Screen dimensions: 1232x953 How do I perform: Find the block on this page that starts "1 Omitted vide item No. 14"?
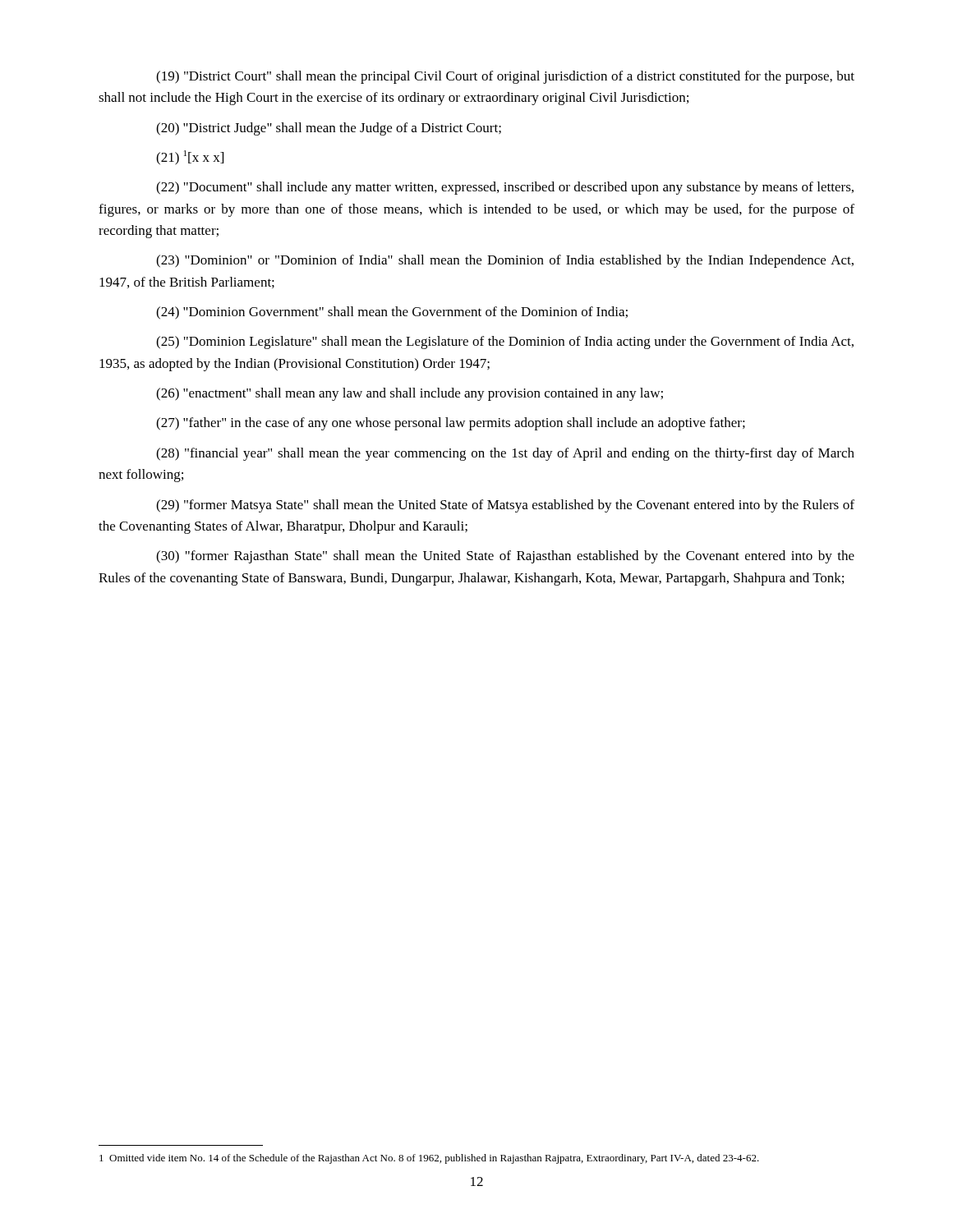[429, 1158]
